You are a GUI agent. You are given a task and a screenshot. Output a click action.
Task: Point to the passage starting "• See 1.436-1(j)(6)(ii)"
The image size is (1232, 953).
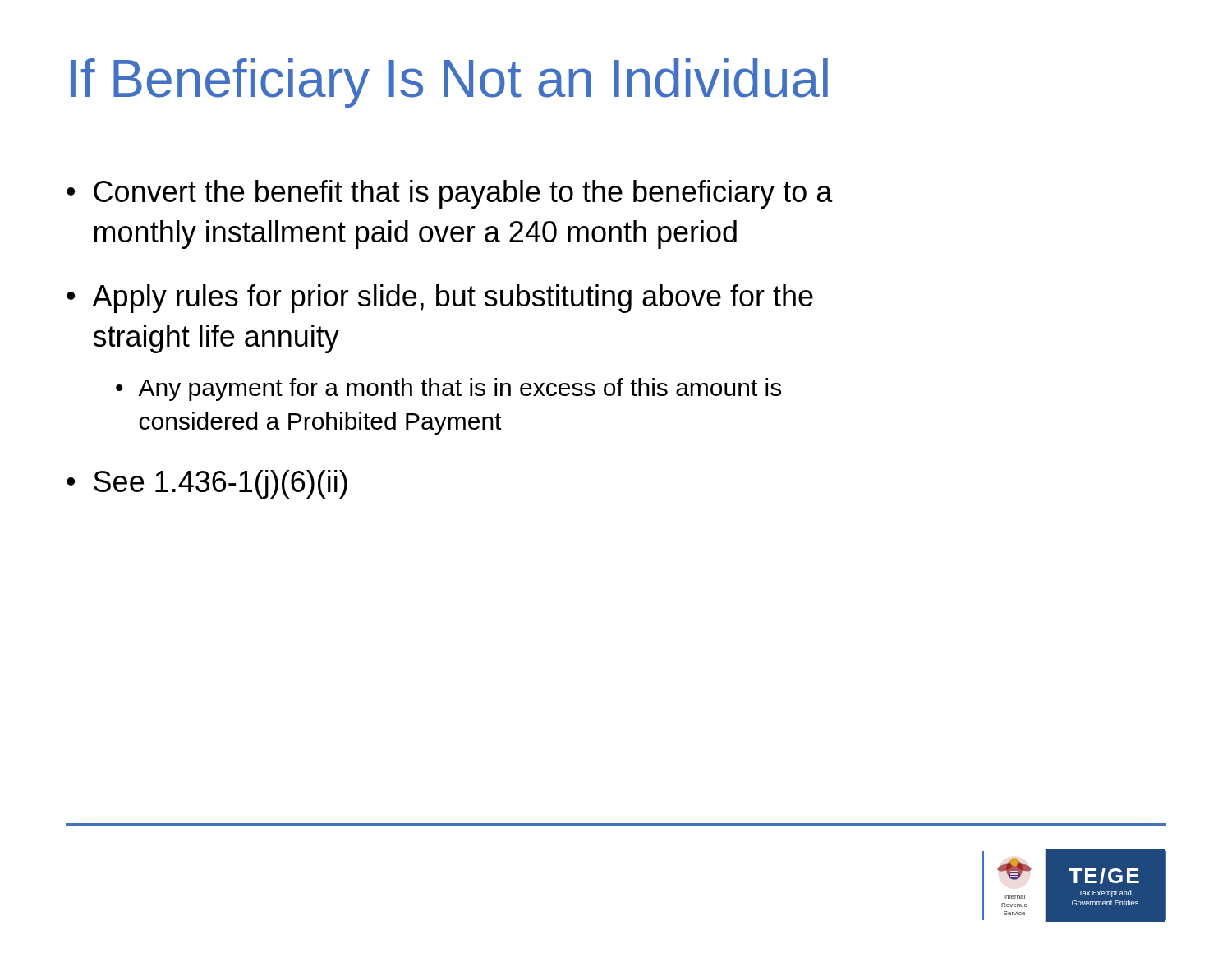[x=207, y=483]
